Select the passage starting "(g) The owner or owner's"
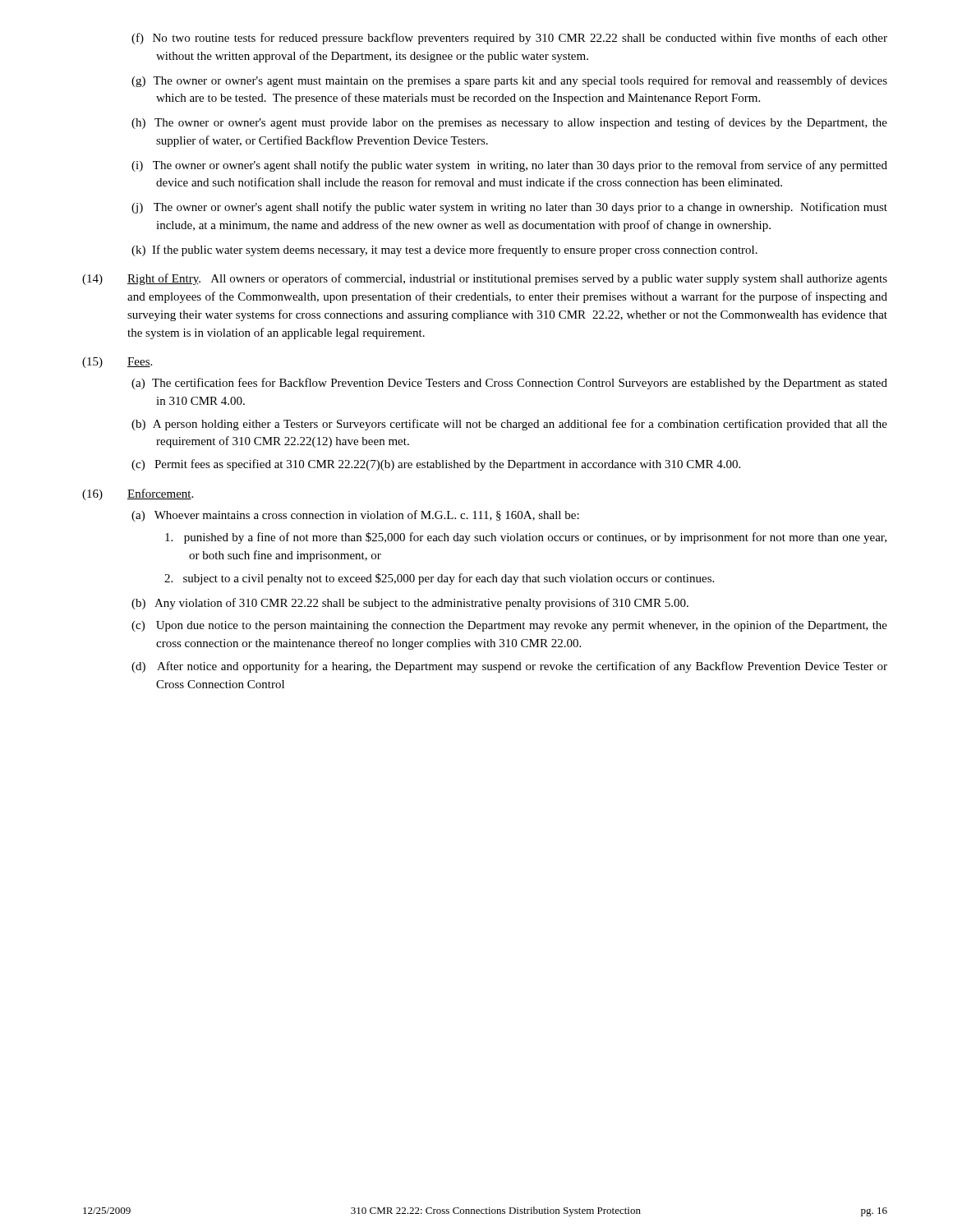 (509, 89)
